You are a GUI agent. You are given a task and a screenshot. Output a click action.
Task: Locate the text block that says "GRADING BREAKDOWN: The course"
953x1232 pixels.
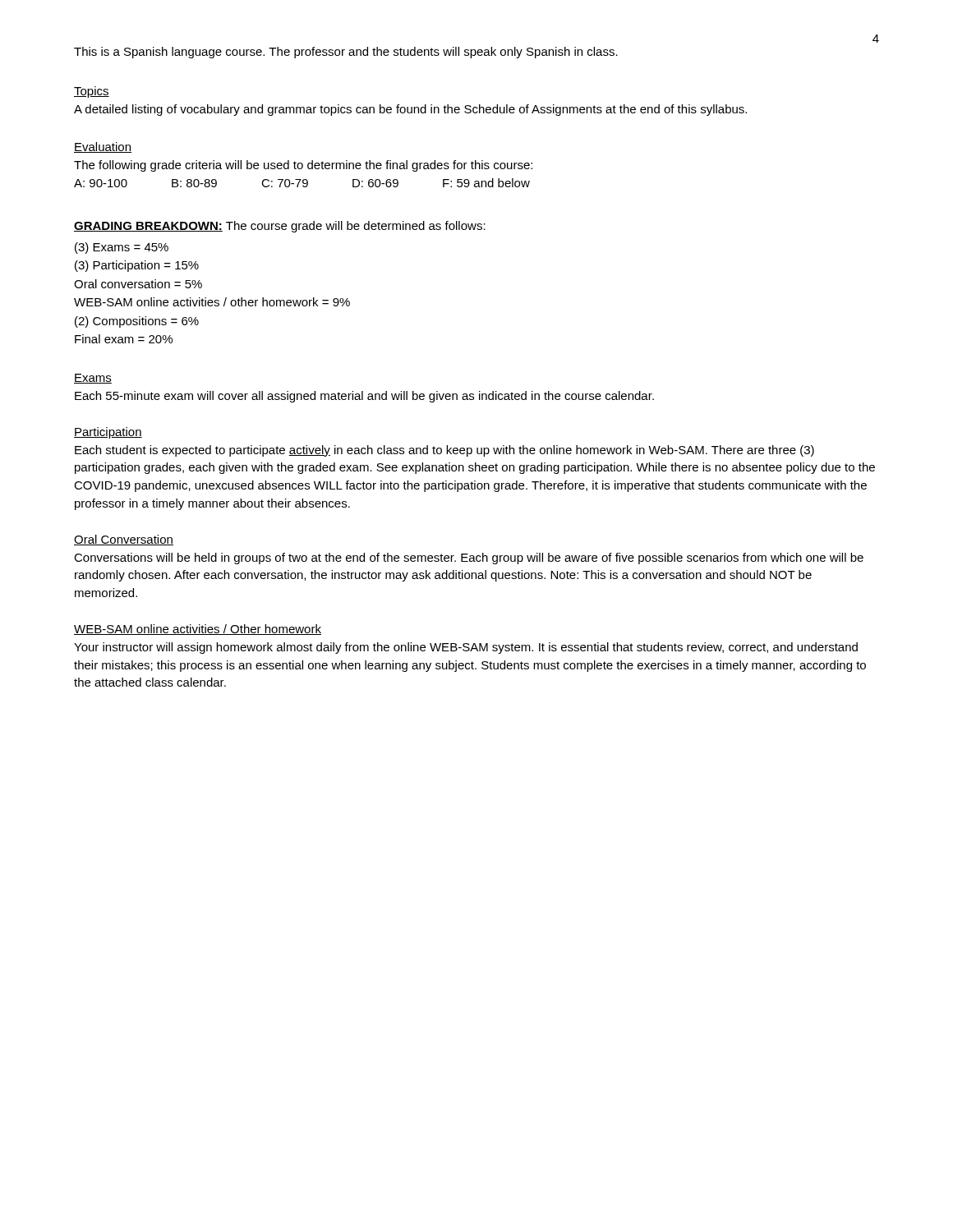tap(280, 227)
